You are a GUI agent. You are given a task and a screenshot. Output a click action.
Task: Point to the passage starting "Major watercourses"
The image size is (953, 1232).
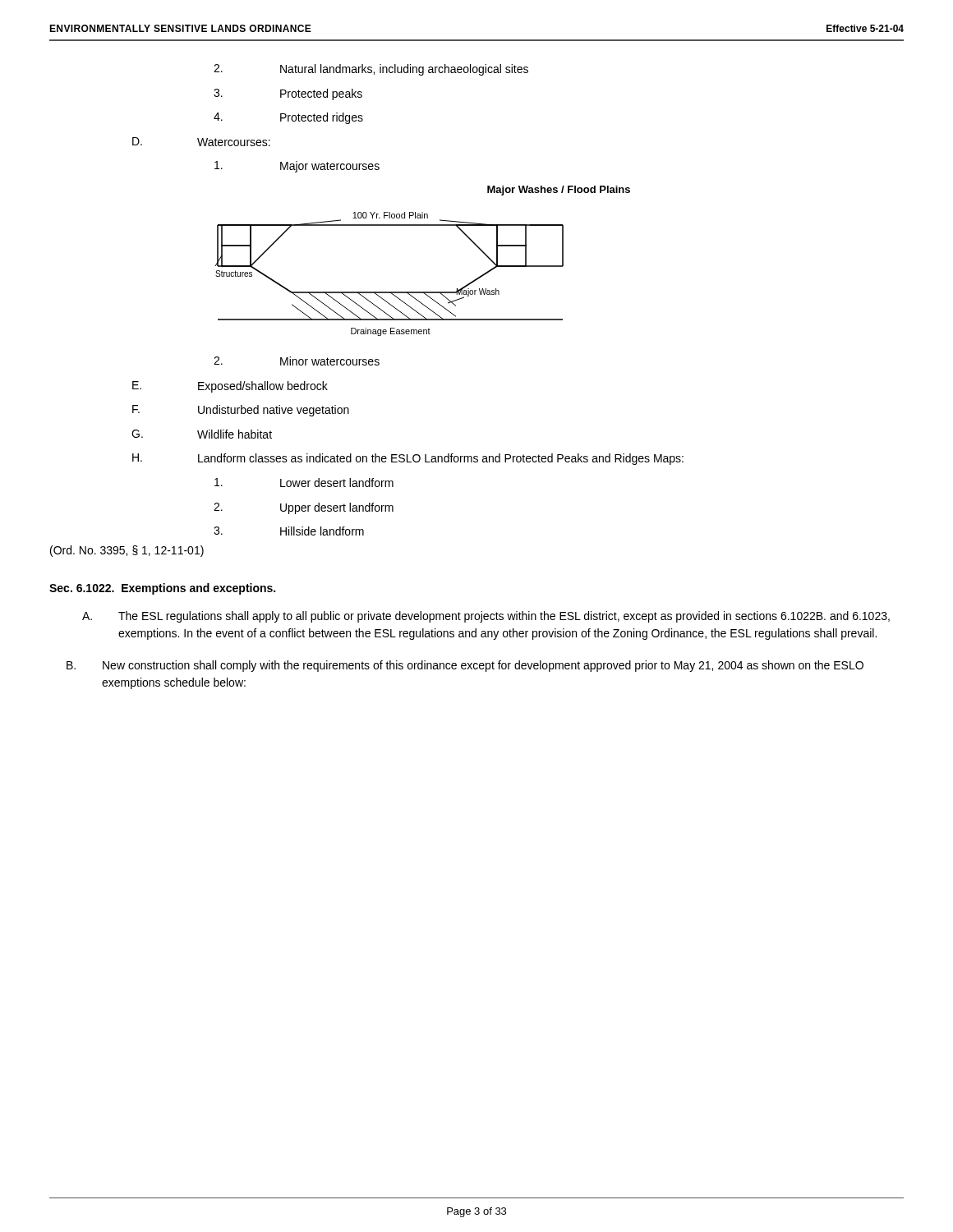pyautogui.click(x=297, y=167)
